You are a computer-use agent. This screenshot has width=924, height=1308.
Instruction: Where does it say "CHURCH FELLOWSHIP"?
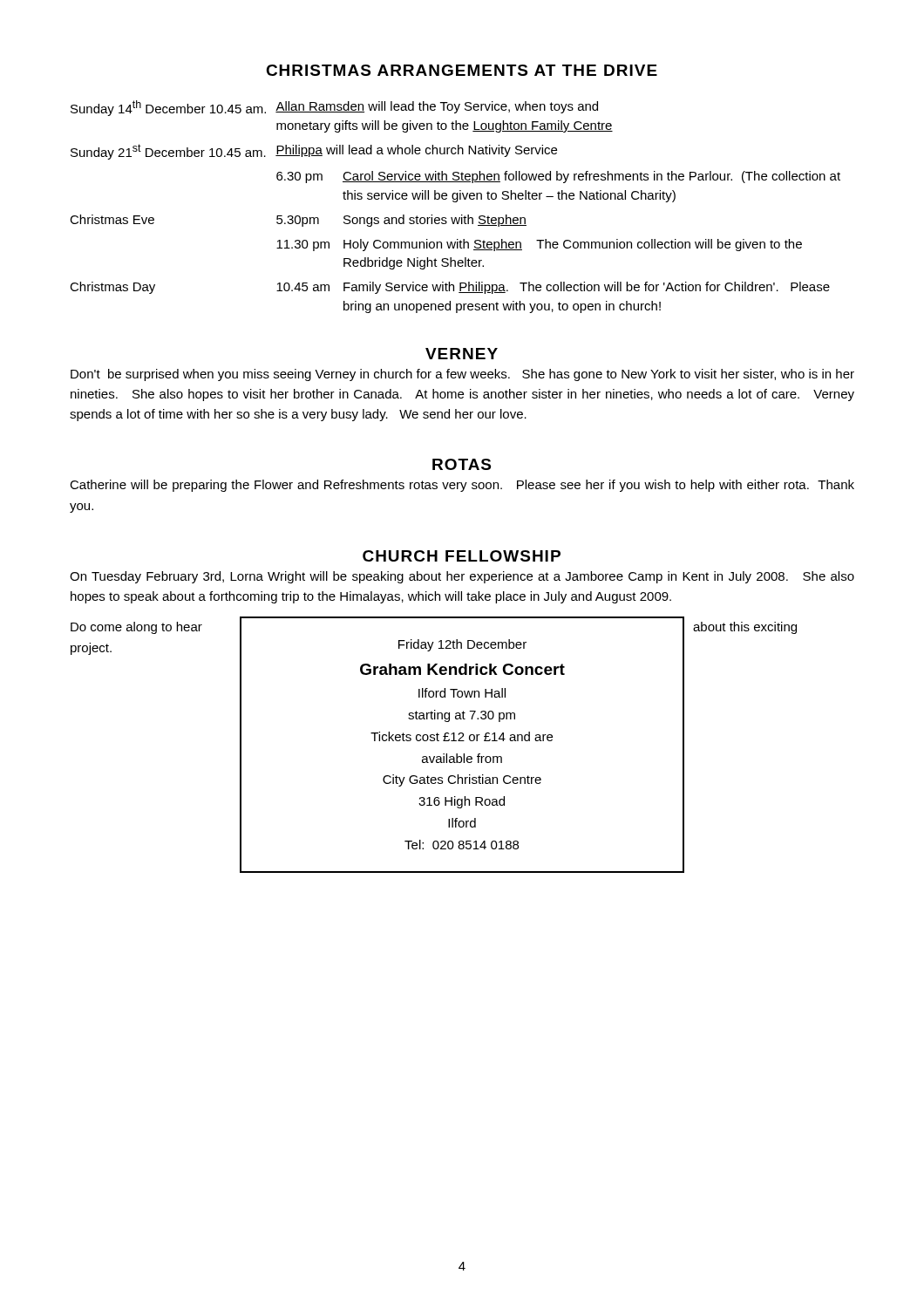click(462, 556)
